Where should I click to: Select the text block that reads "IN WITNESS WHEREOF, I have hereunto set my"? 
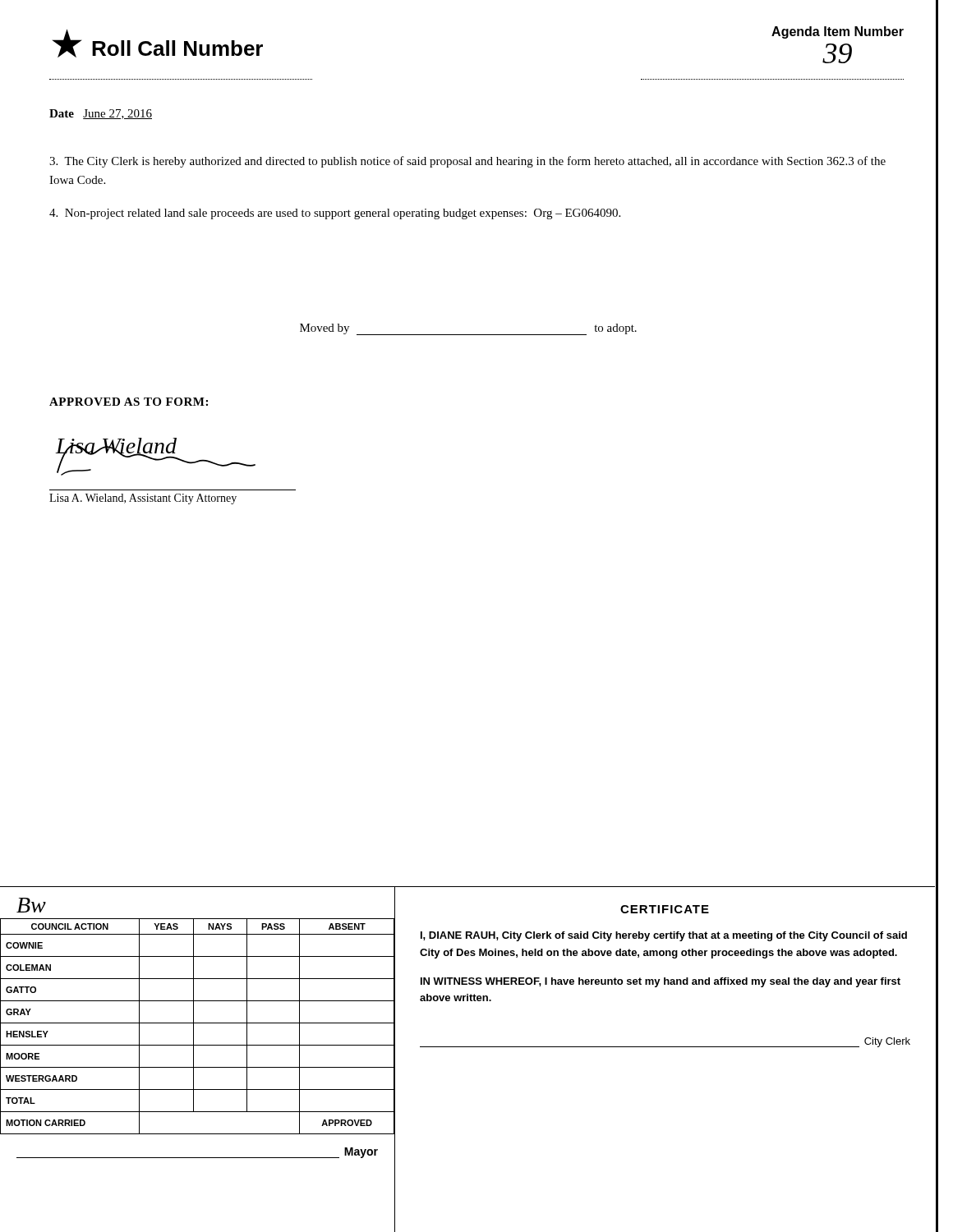tap(660, 989)
